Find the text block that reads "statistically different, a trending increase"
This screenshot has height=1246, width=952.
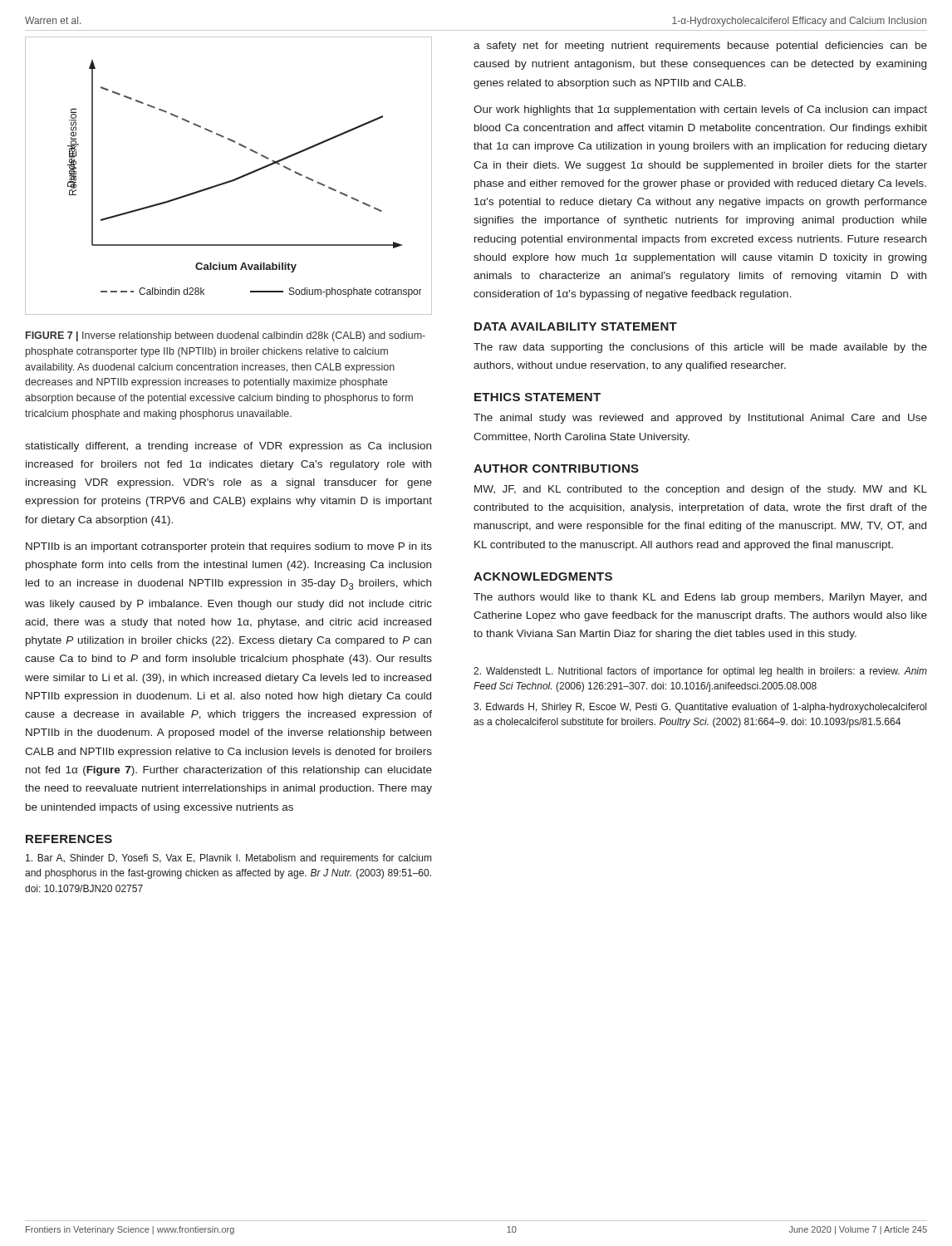click(228, 482)
